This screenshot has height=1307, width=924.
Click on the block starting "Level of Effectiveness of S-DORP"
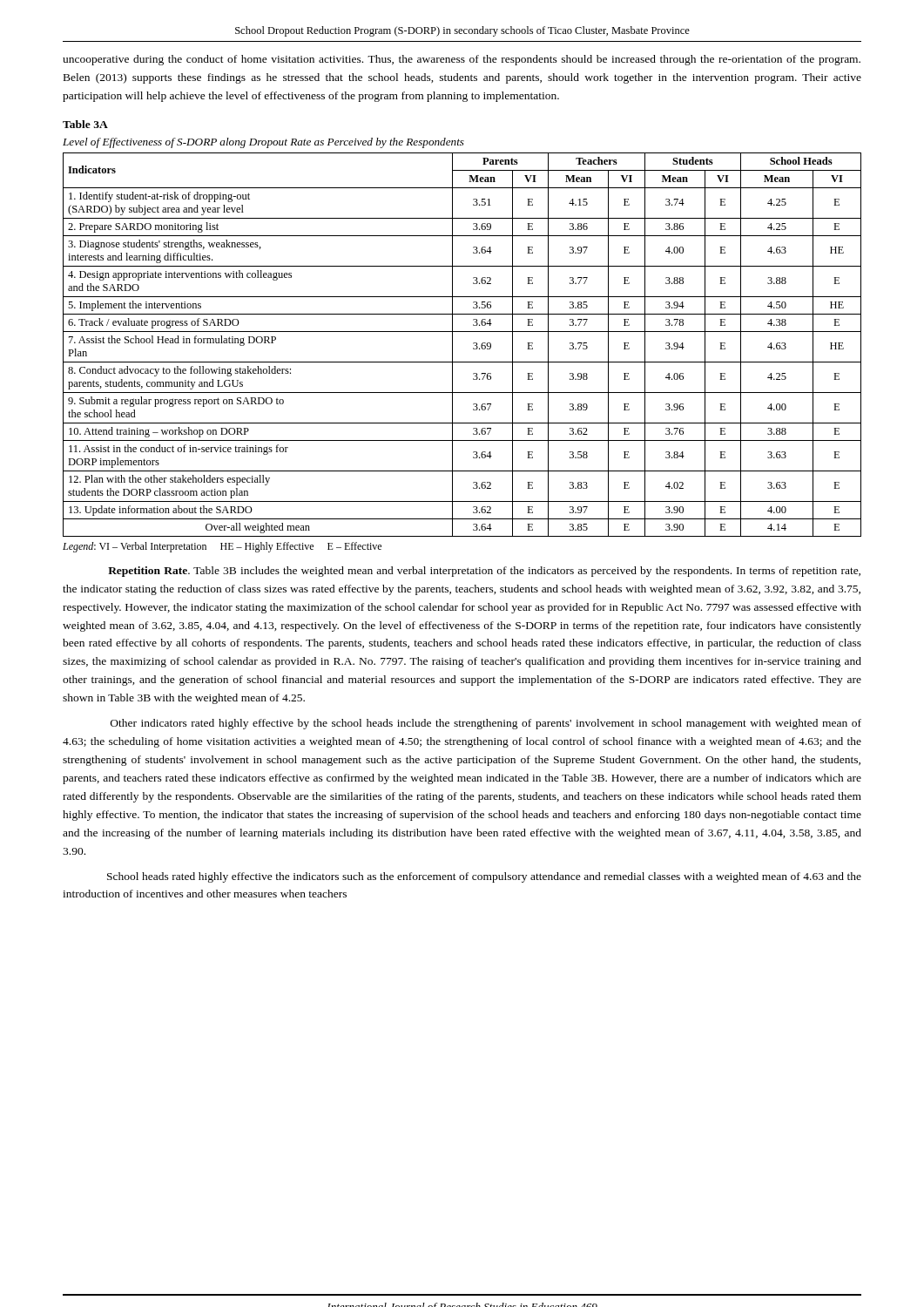[x=263, y=141]
